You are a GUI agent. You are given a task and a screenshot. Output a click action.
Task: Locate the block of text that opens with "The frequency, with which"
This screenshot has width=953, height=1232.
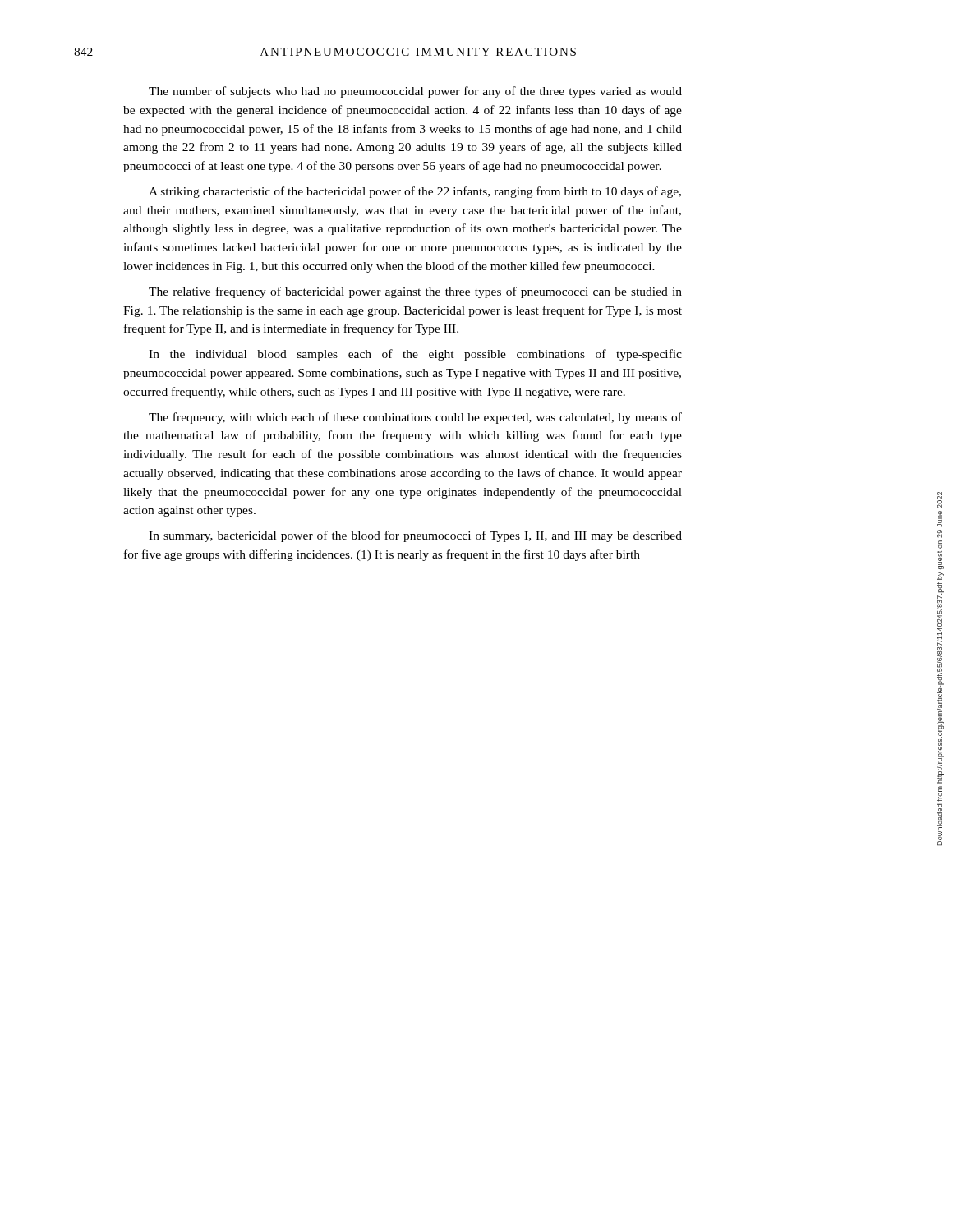coord(403,463)
